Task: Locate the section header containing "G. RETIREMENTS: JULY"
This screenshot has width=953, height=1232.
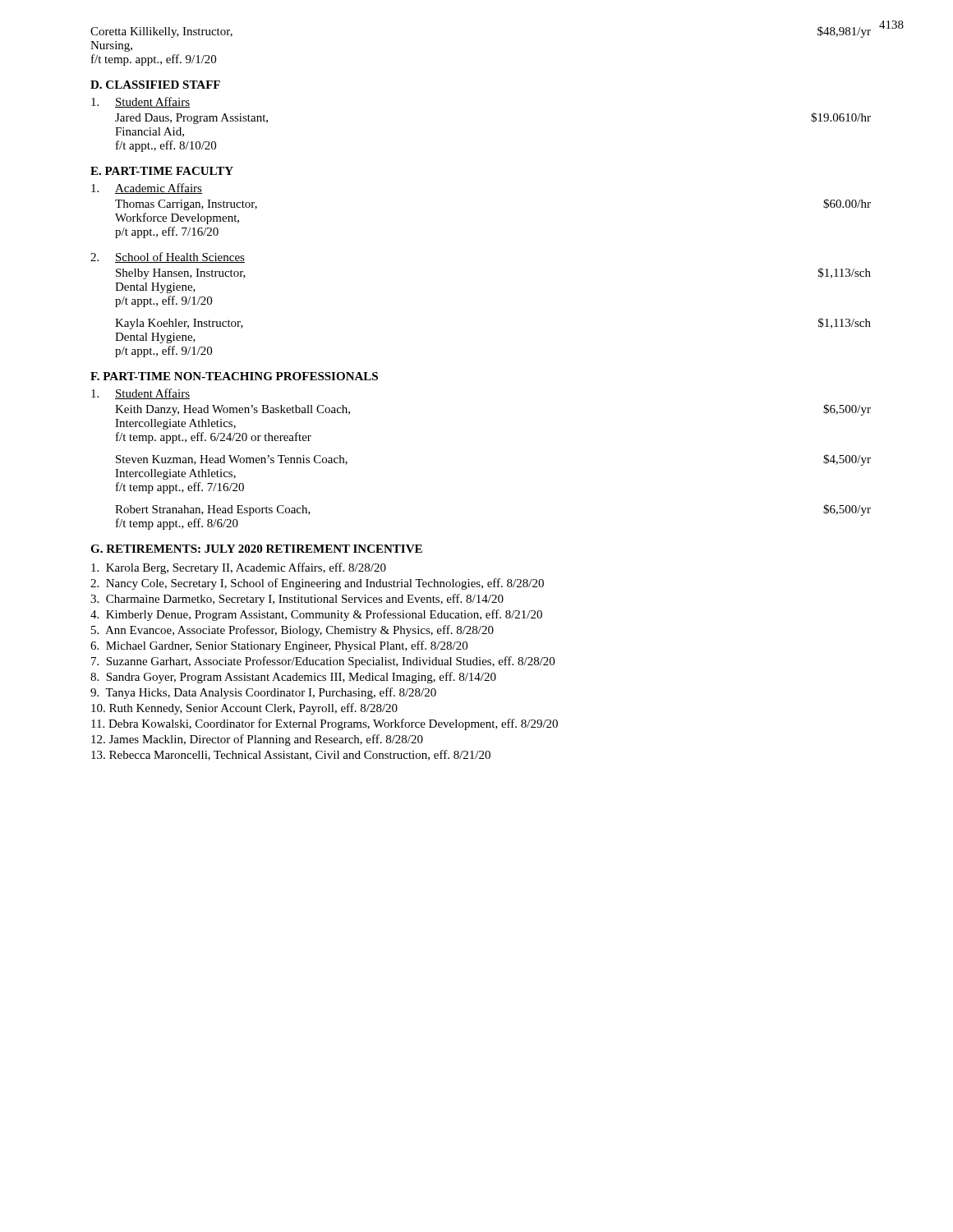Action: (257, 549)
